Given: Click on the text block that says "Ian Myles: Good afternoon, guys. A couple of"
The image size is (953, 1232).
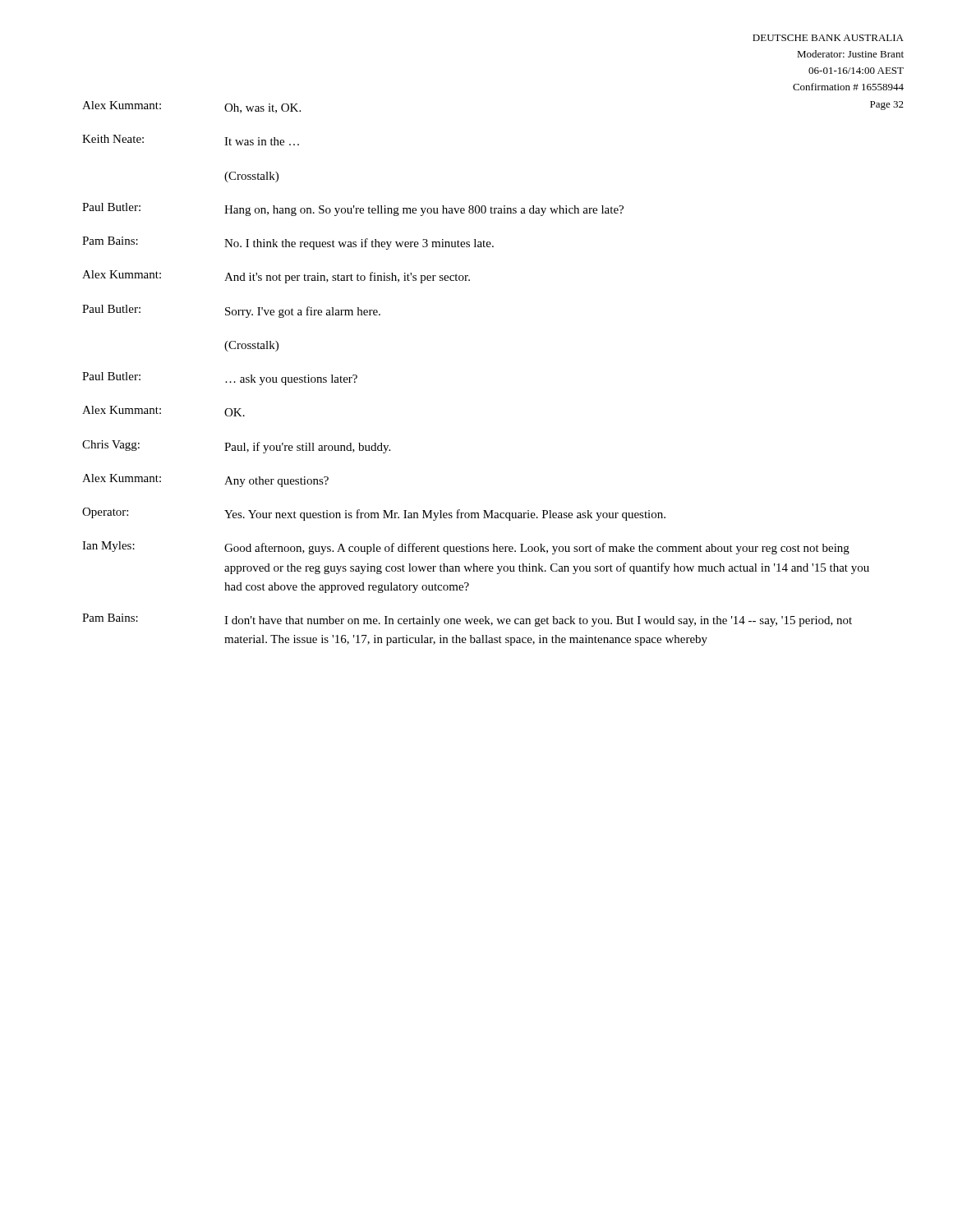Looking at the screenshot, I should point(485,568).
